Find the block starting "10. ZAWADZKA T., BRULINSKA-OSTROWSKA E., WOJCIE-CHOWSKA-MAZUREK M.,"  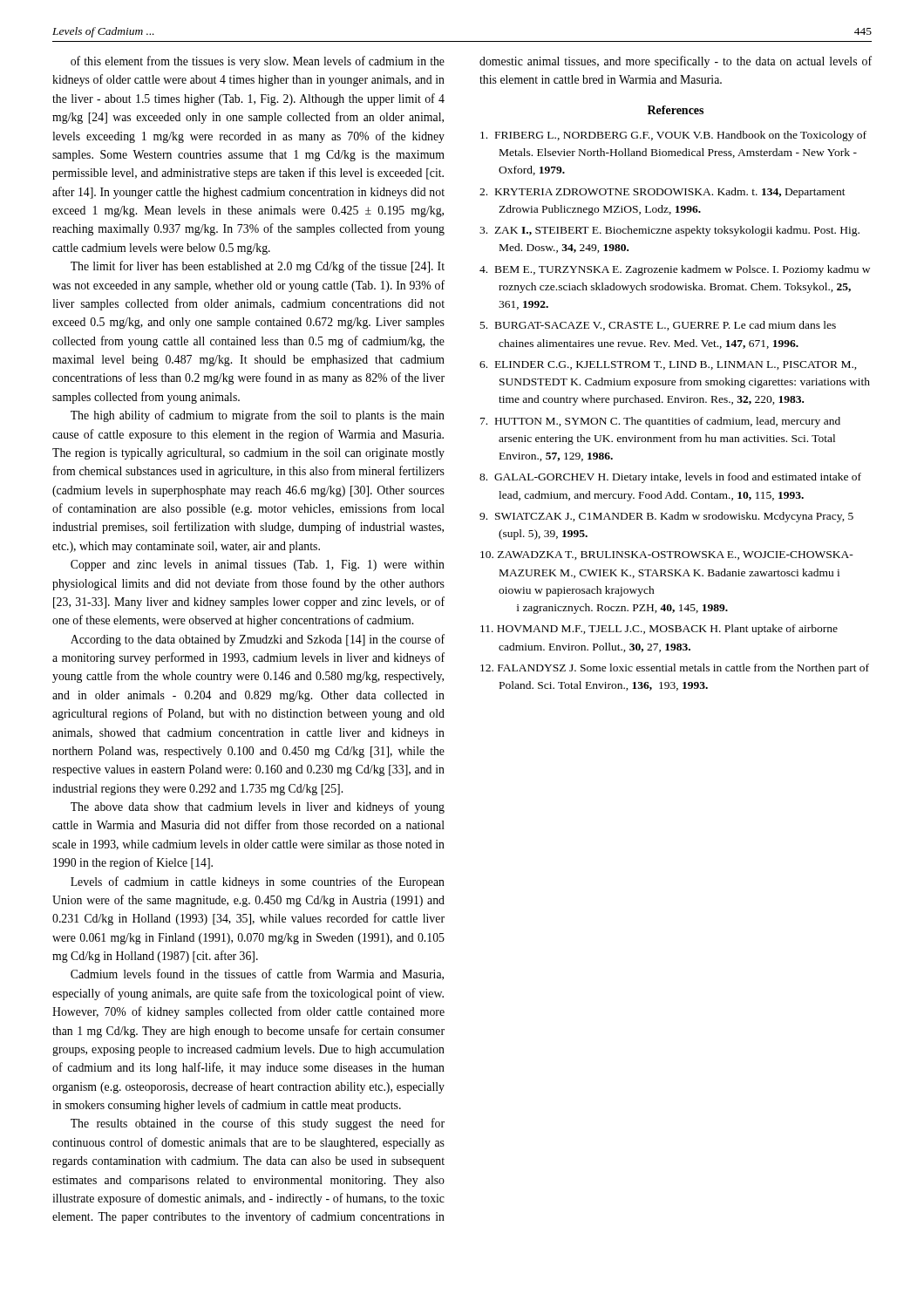pos(666,581)
